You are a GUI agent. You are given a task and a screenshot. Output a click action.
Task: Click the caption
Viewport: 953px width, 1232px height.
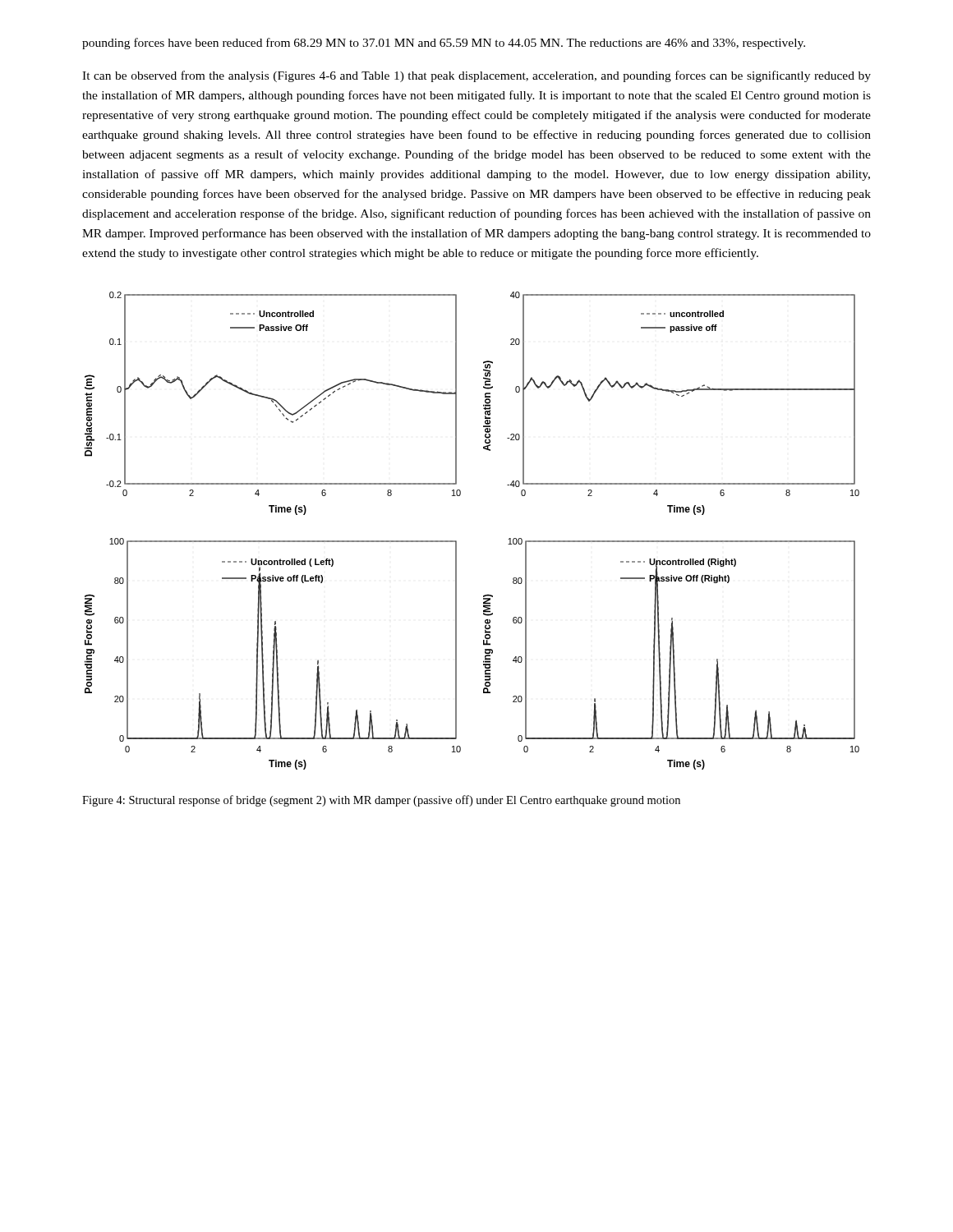[x=381, y=800]
